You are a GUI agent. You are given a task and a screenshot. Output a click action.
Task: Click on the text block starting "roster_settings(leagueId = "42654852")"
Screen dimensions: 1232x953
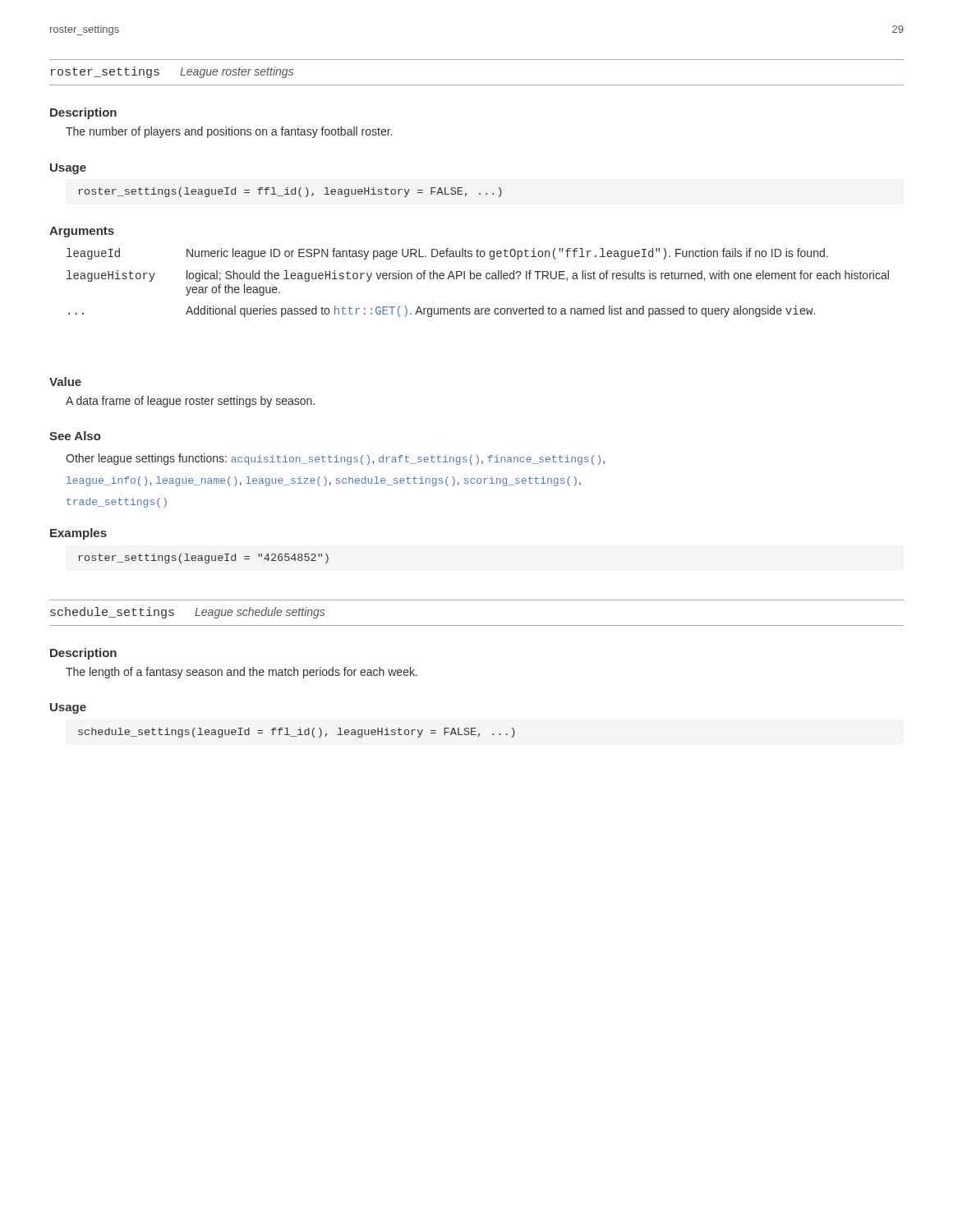[x=203, y=559]
